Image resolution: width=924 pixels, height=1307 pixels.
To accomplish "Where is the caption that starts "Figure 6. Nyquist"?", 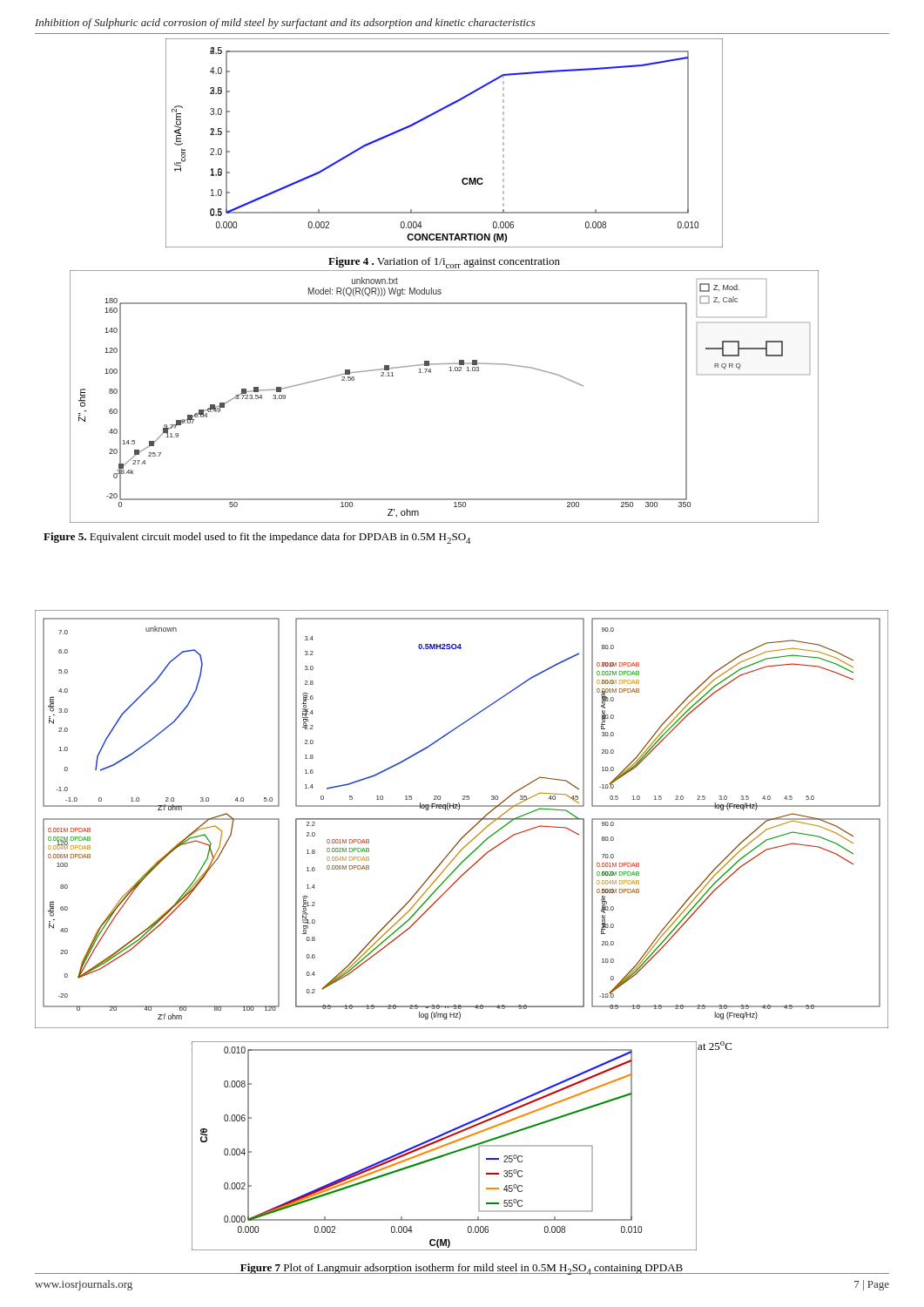I will tap(462, 1046).
